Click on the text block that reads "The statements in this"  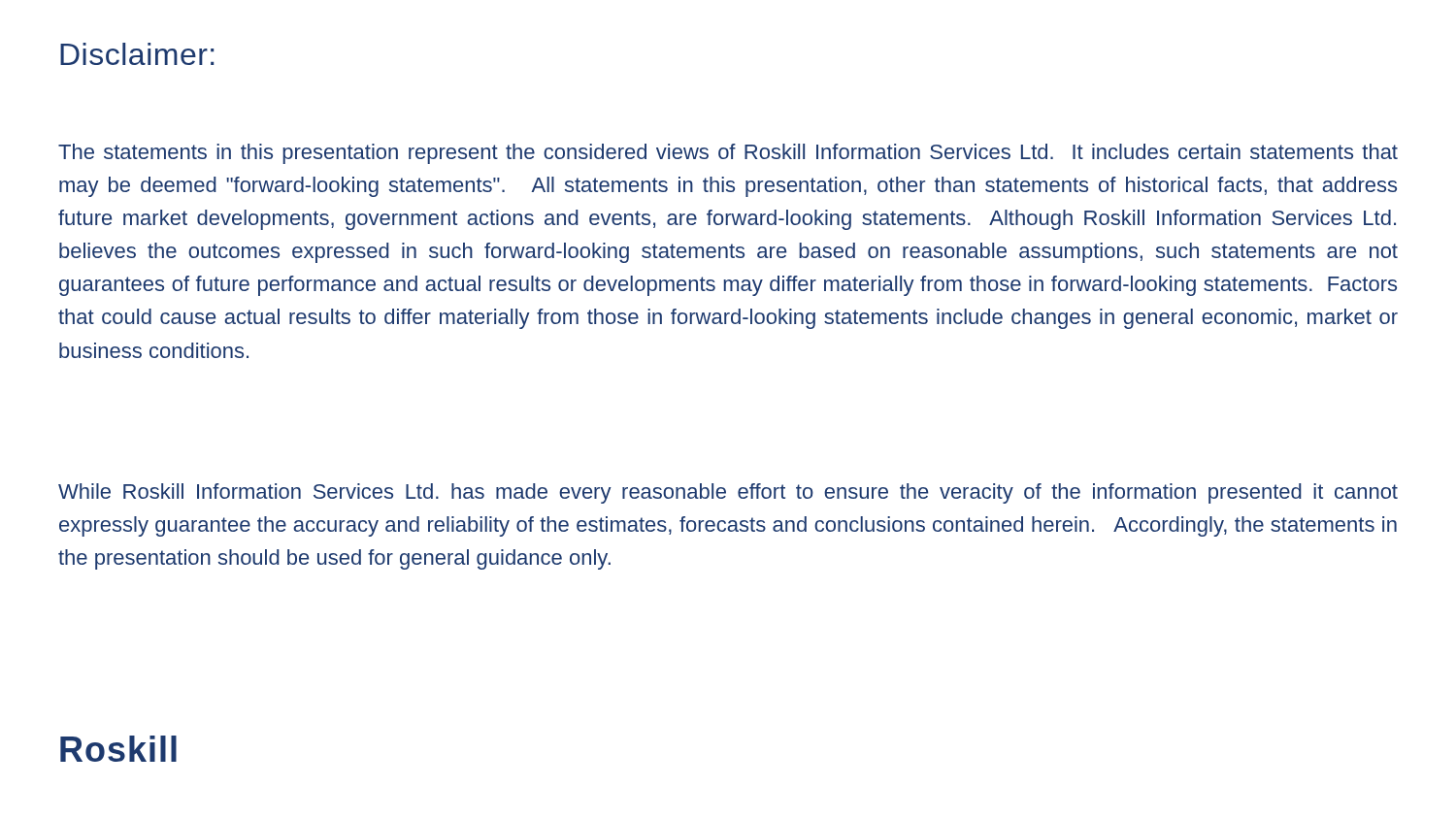(x=728, y=251)
